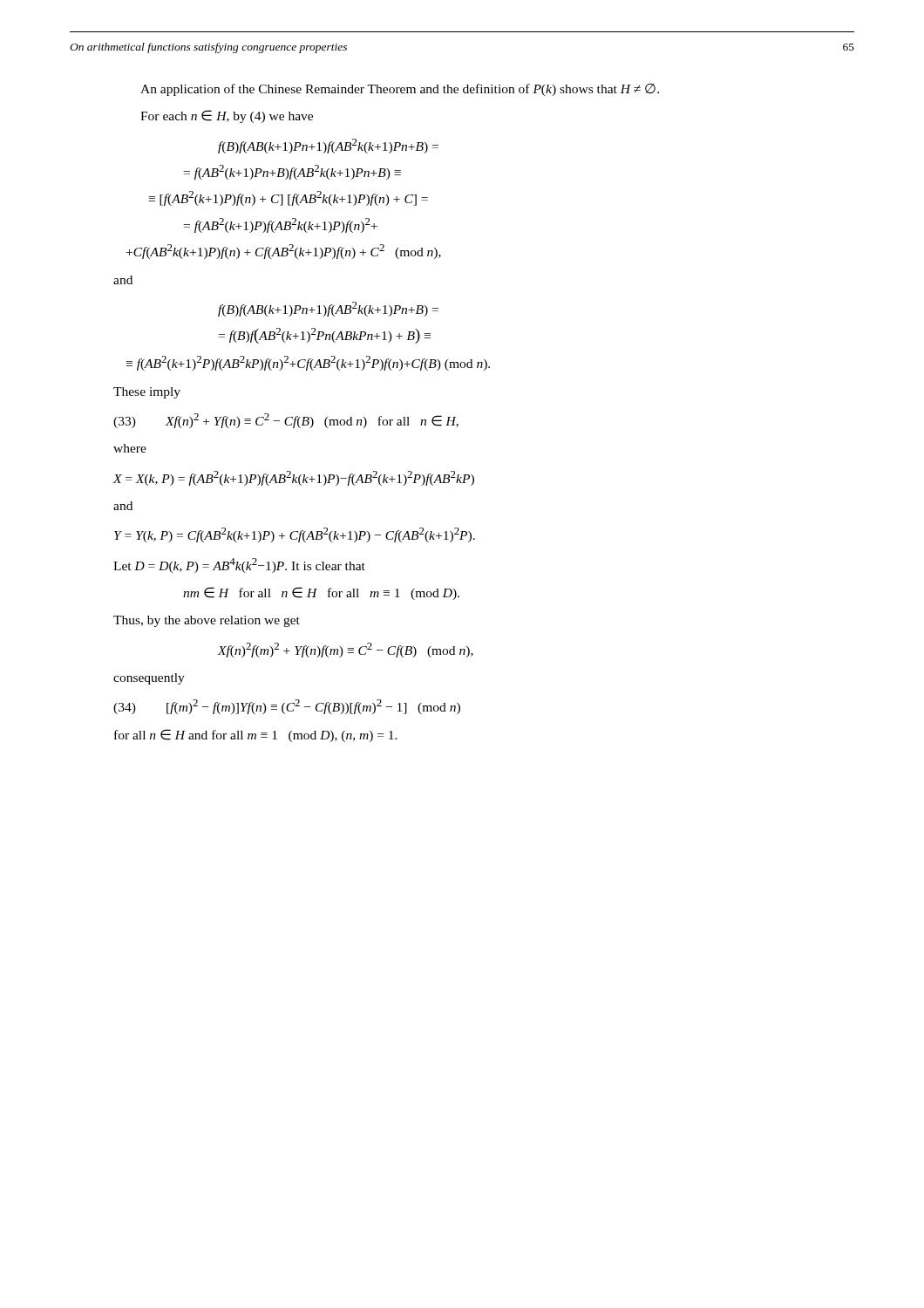Viewport: 924px width, 1308px height.
Task: Find the formula containing "+Cf(AB2k(k+1)P)f(n) + Cf(AB2(k+1)P)f(n) + C2"
Action: 283,250
